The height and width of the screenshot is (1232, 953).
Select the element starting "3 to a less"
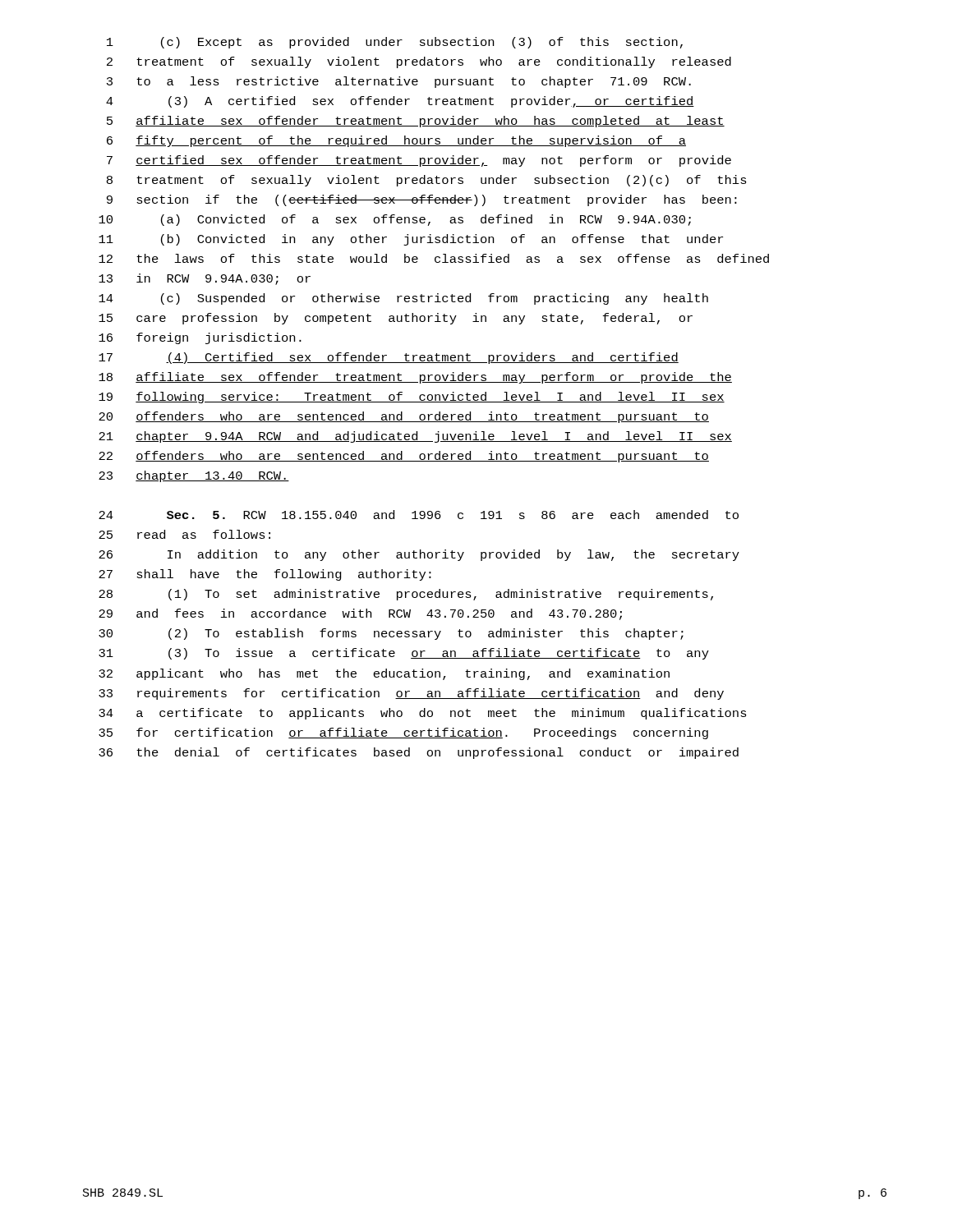point(485,82)
